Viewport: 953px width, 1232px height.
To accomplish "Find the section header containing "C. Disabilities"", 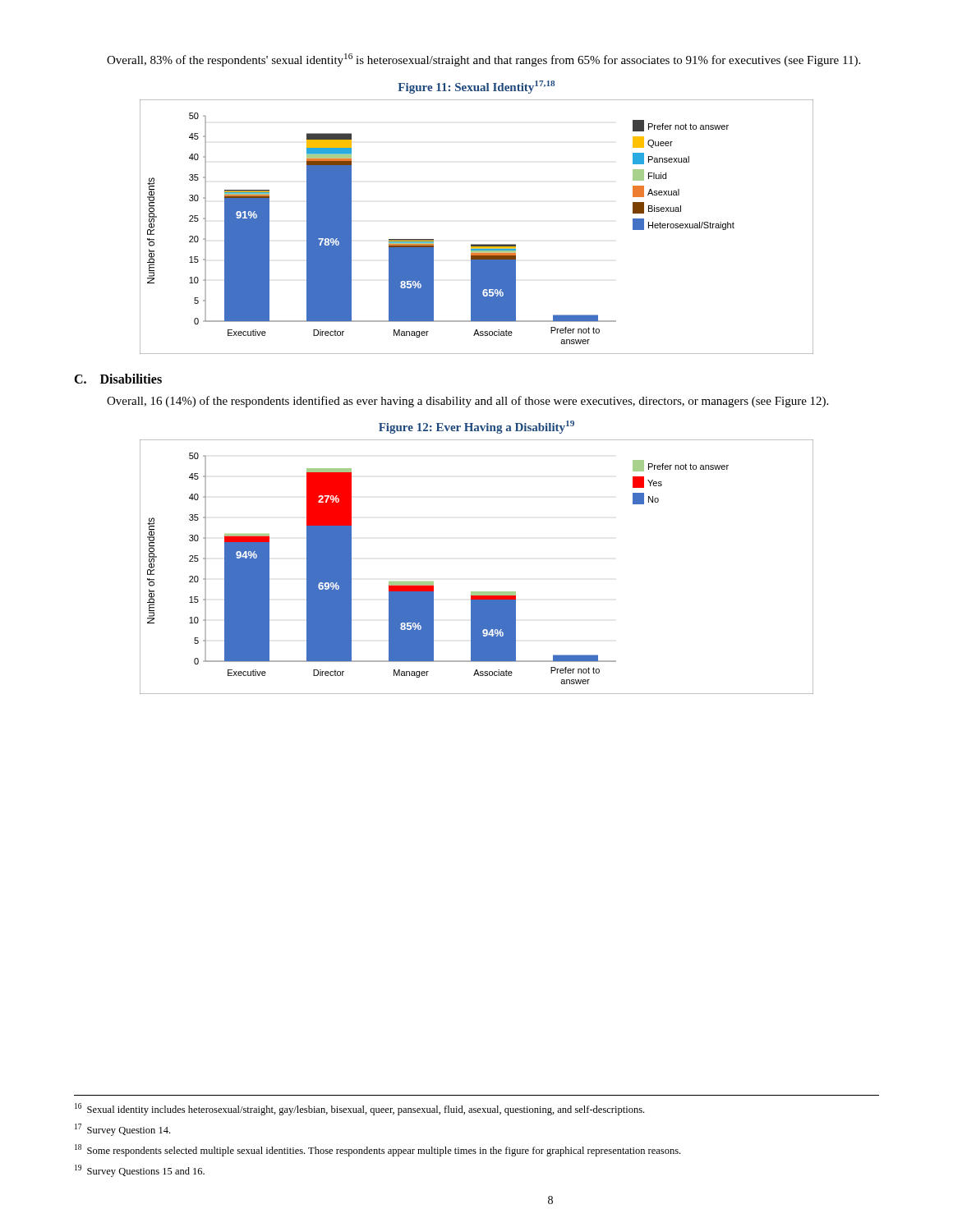I will 118,379.
